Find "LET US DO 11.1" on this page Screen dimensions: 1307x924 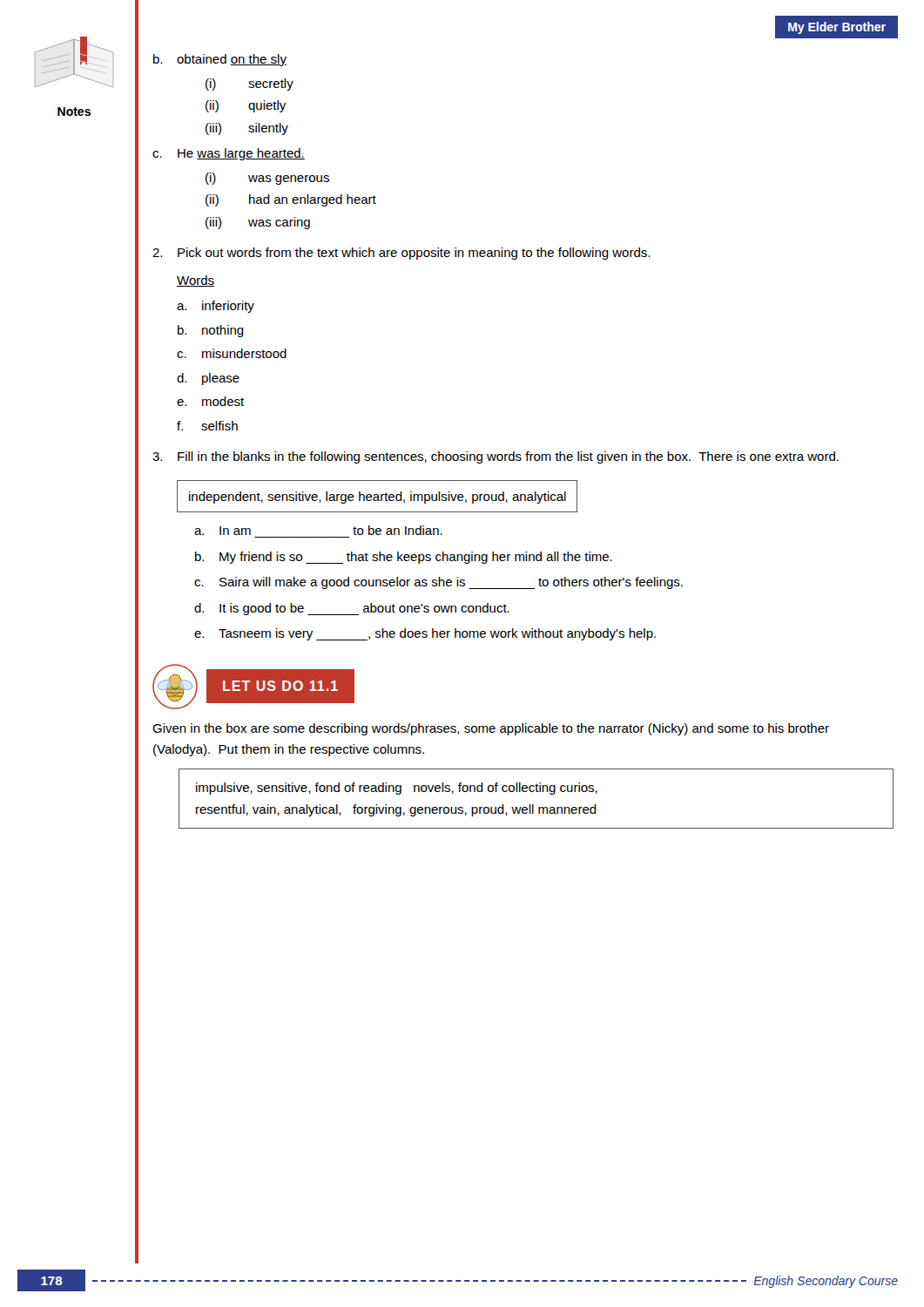tap(253, 686)
